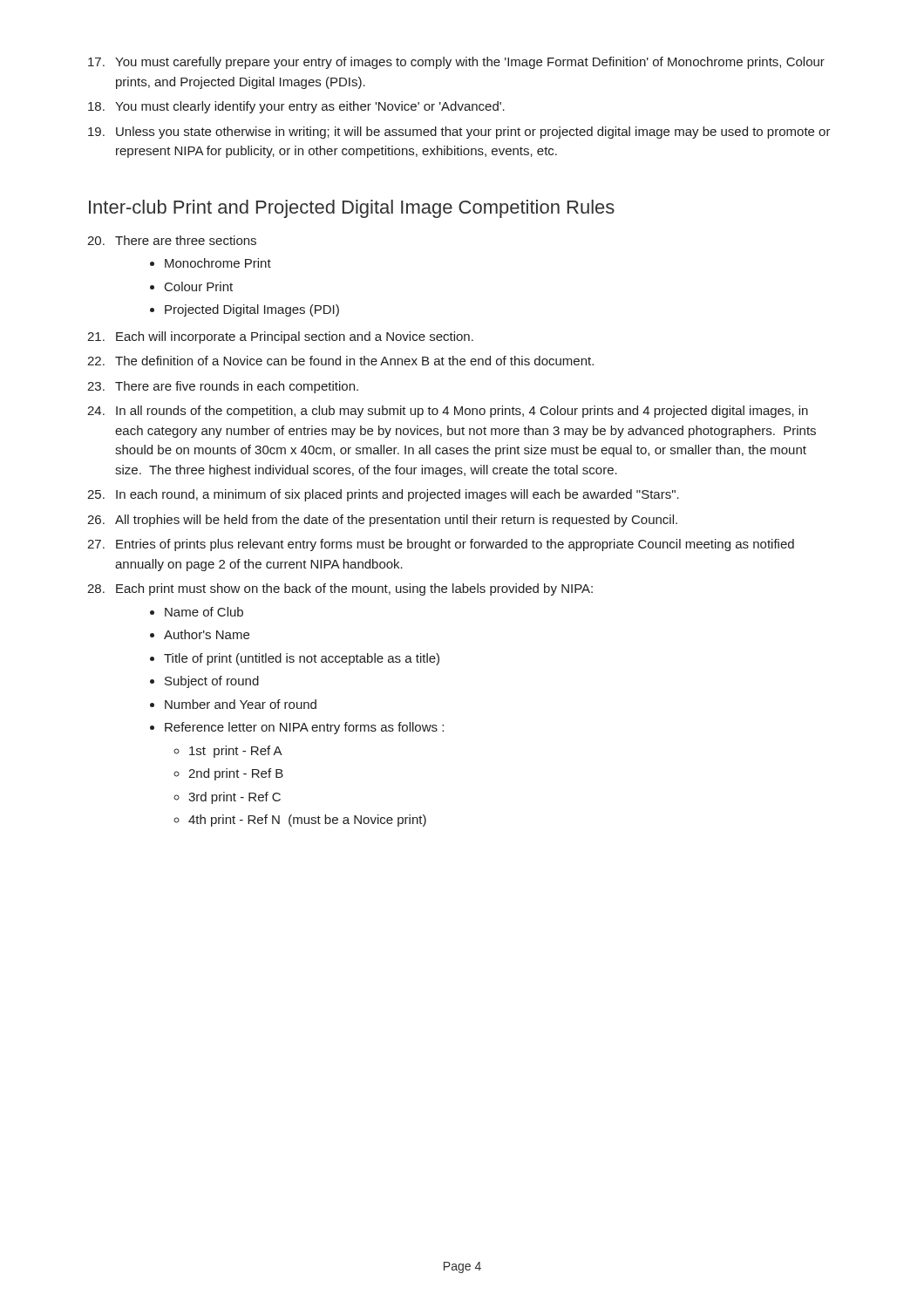Find the element starting "19. Unless you state otherwise in"
This screenshot has height=1308, width=924.
coord(462,141)
